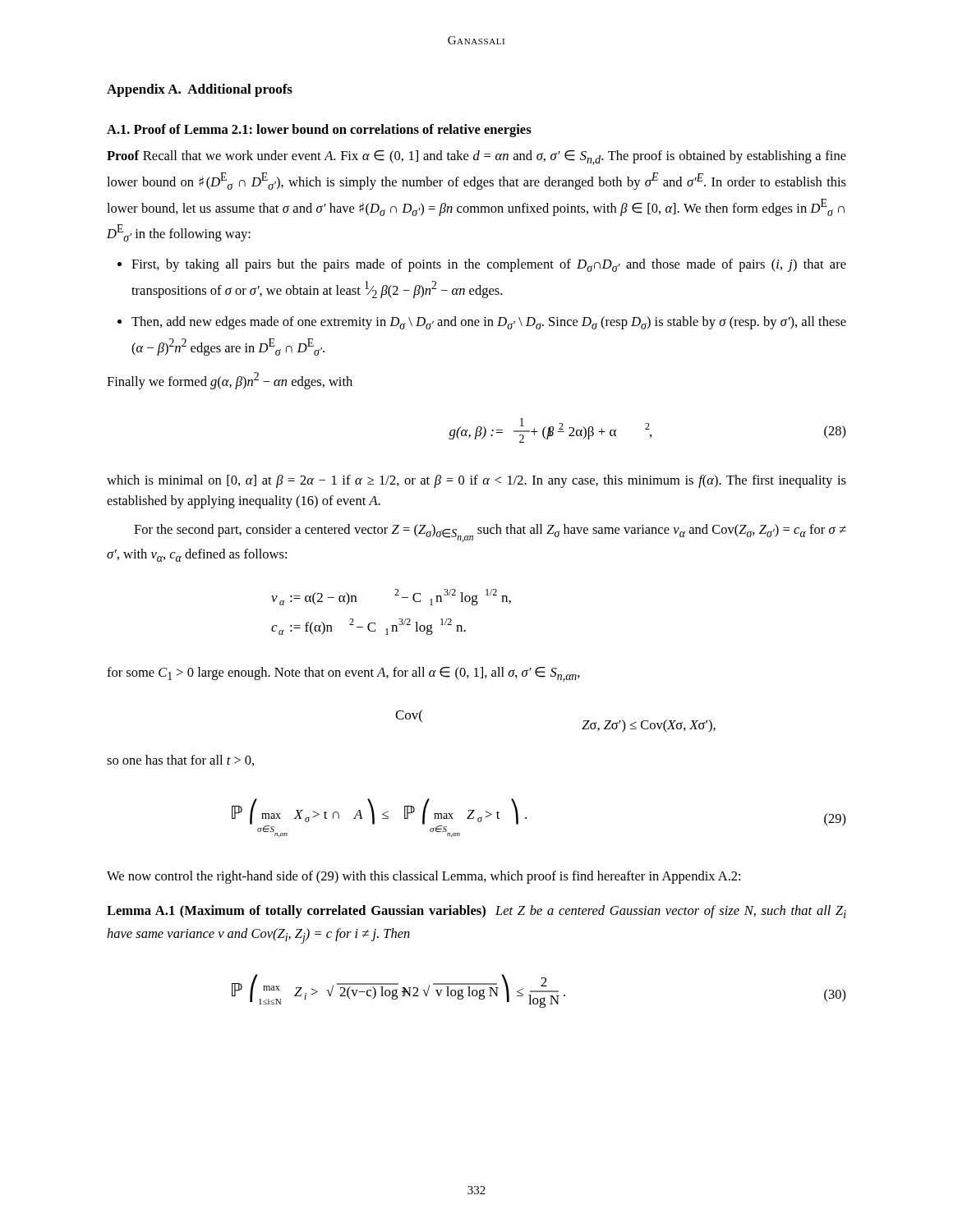Locate the text block that reads "Finally we formed"
The width and height of the screenshot is (953, 1232).
(x=230, y=380)
